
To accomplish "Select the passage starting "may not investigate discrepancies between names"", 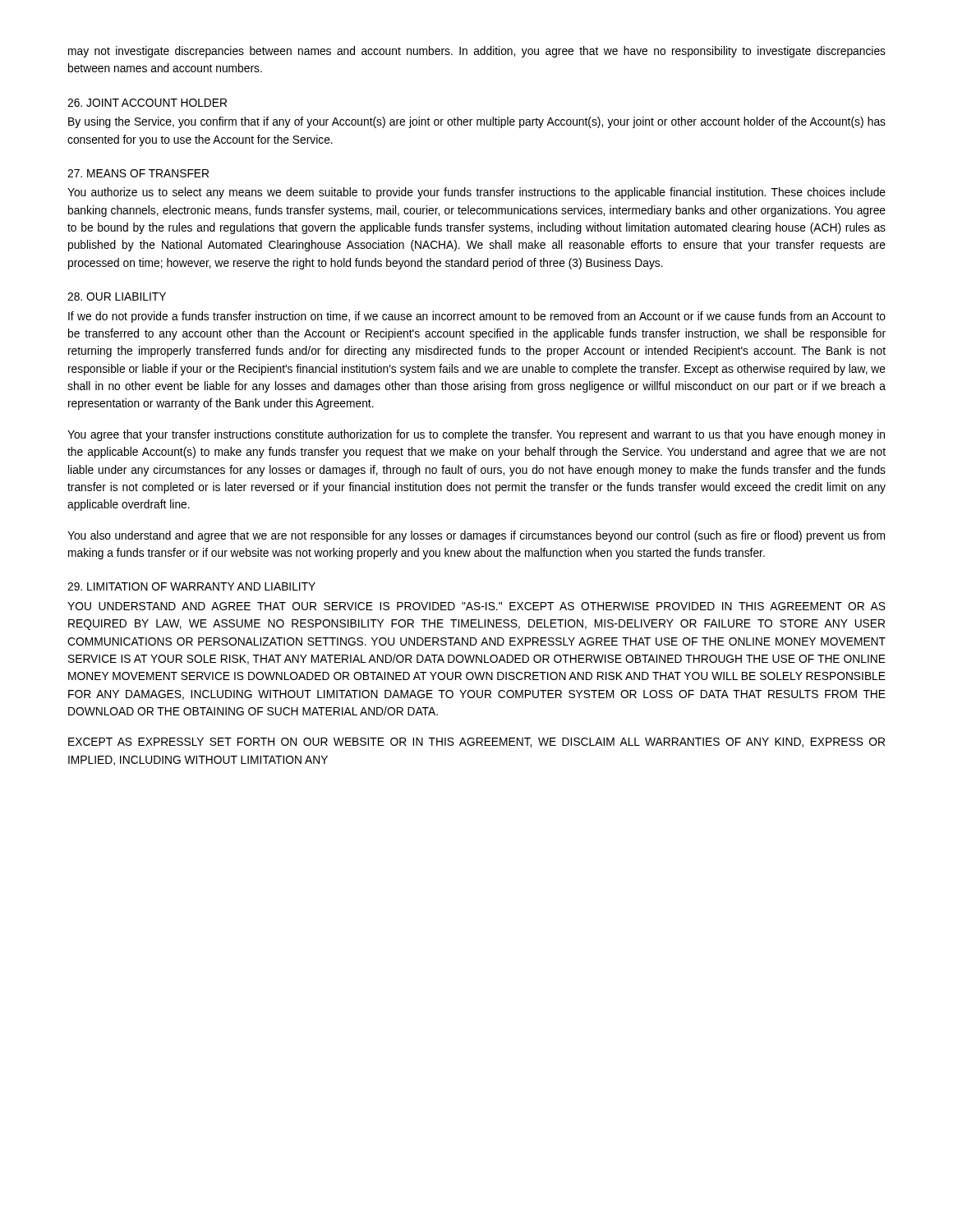I will tap(476, 60).
